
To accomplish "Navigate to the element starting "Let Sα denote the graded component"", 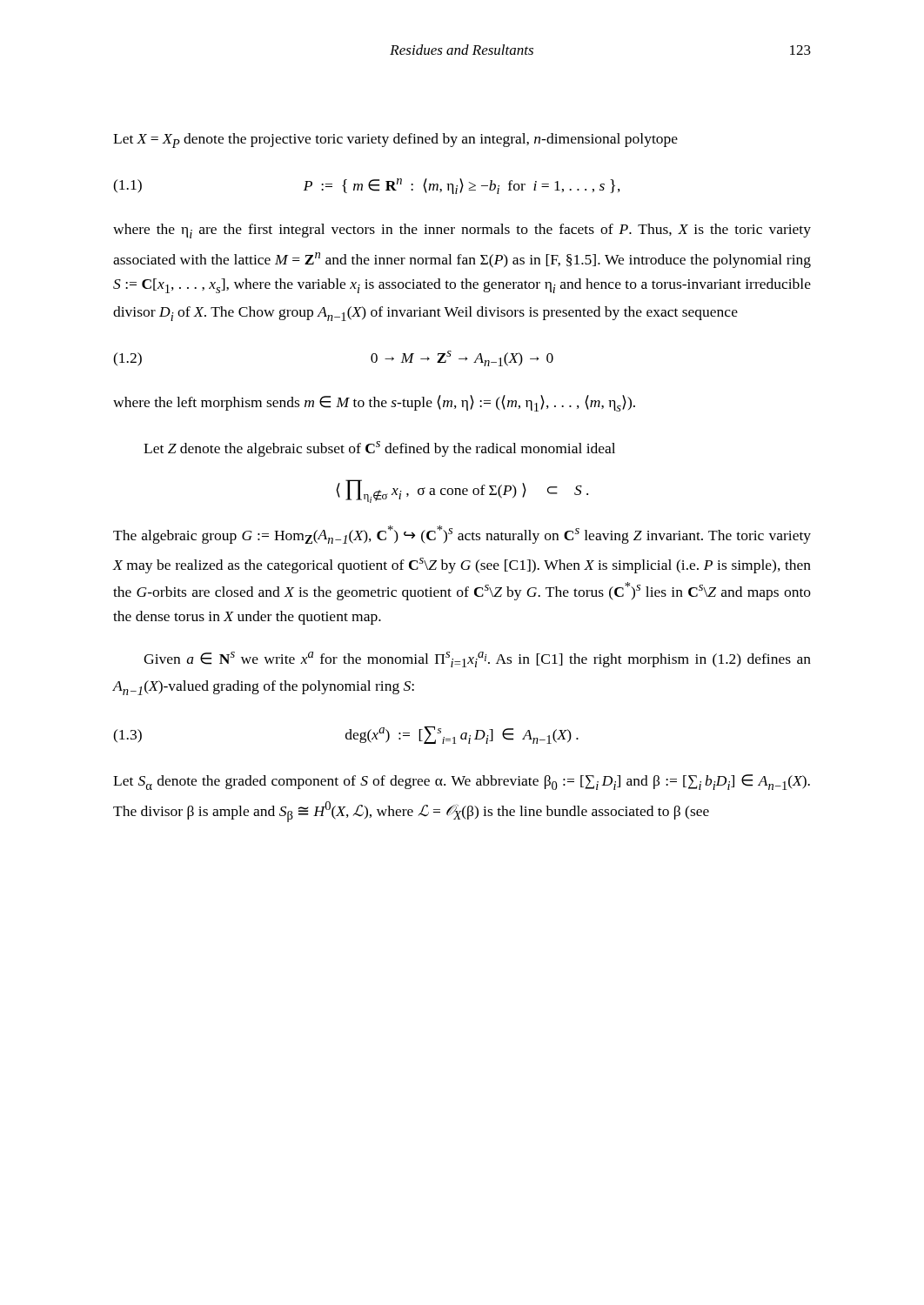I will [462, 797].
